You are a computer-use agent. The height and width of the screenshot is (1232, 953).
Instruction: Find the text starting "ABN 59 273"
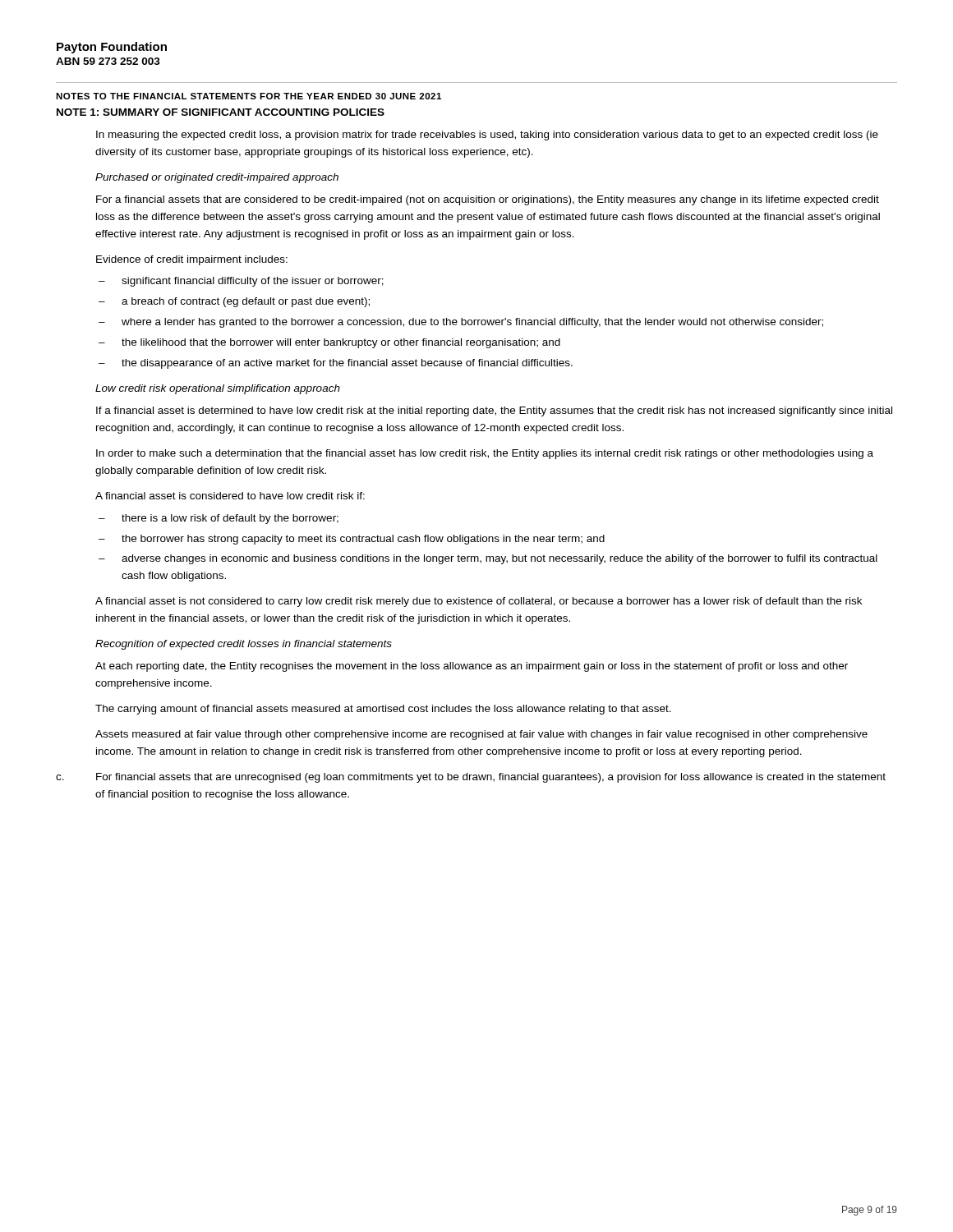coord(108,61)
